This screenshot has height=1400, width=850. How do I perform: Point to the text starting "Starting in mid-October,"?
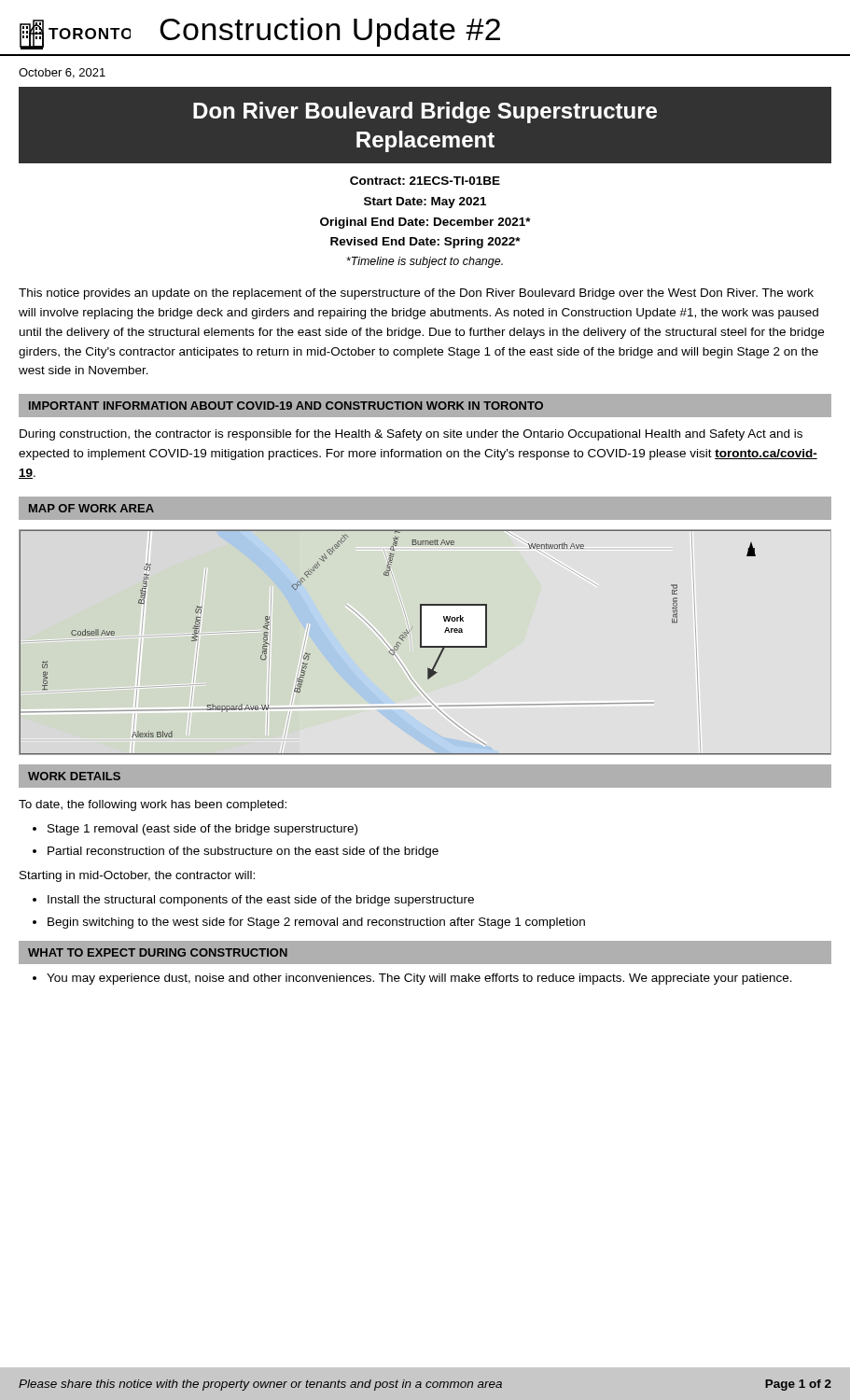pyautogui.click(x=137, y=876)
